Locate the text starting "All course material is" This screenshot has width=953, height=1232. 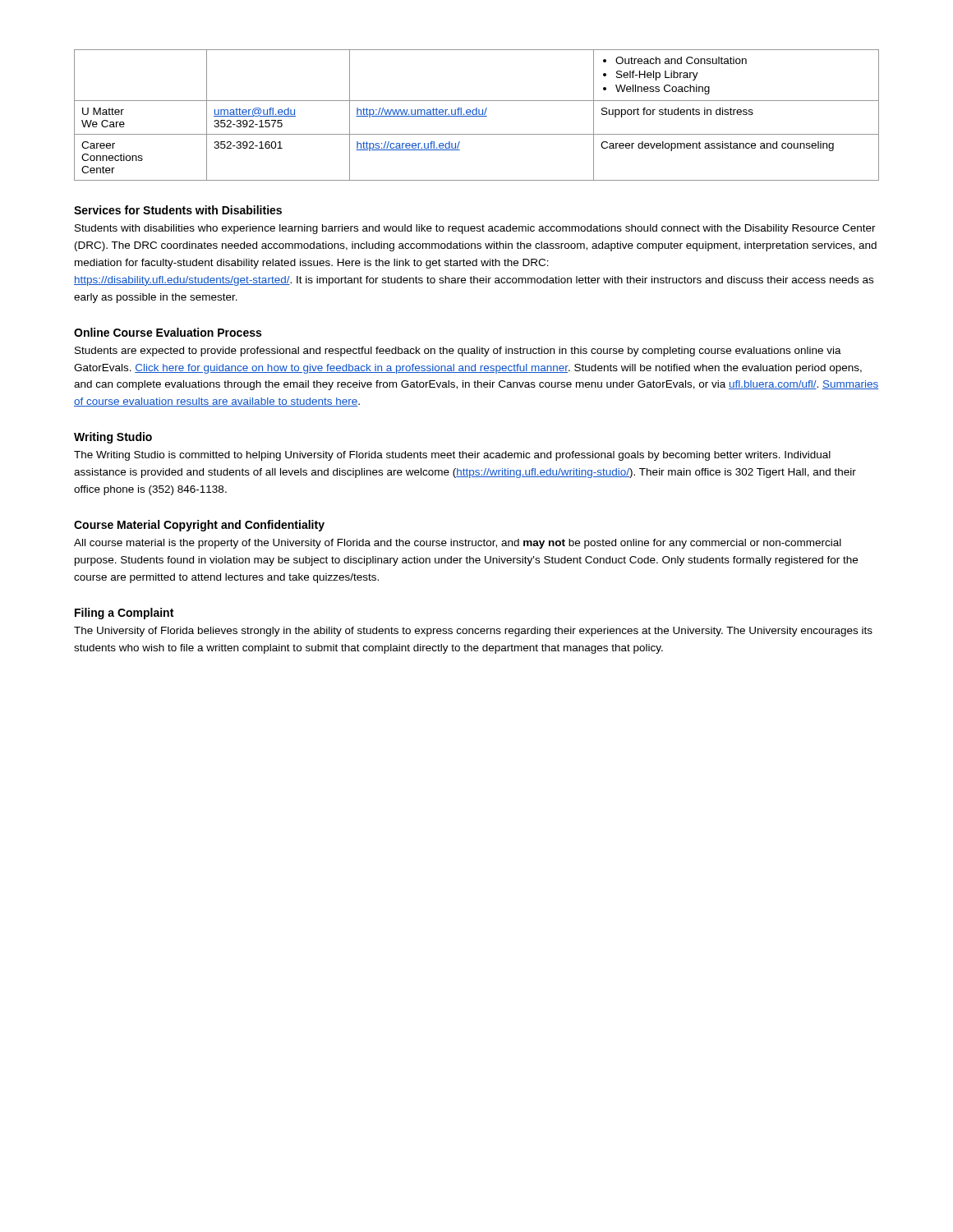tap(466, 560)
